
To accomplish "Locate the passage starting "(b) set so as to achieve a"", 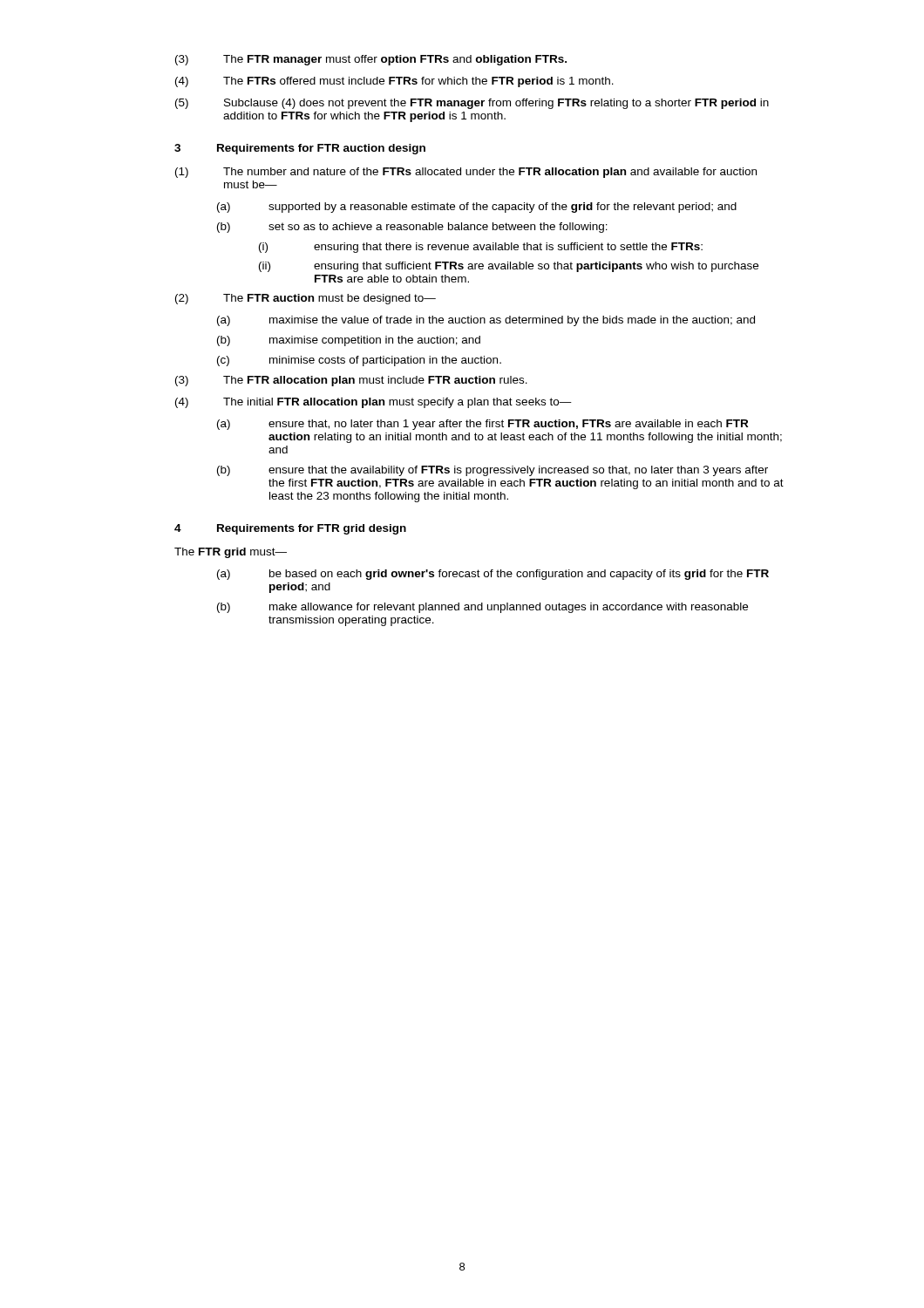I will tap(500, 226).
